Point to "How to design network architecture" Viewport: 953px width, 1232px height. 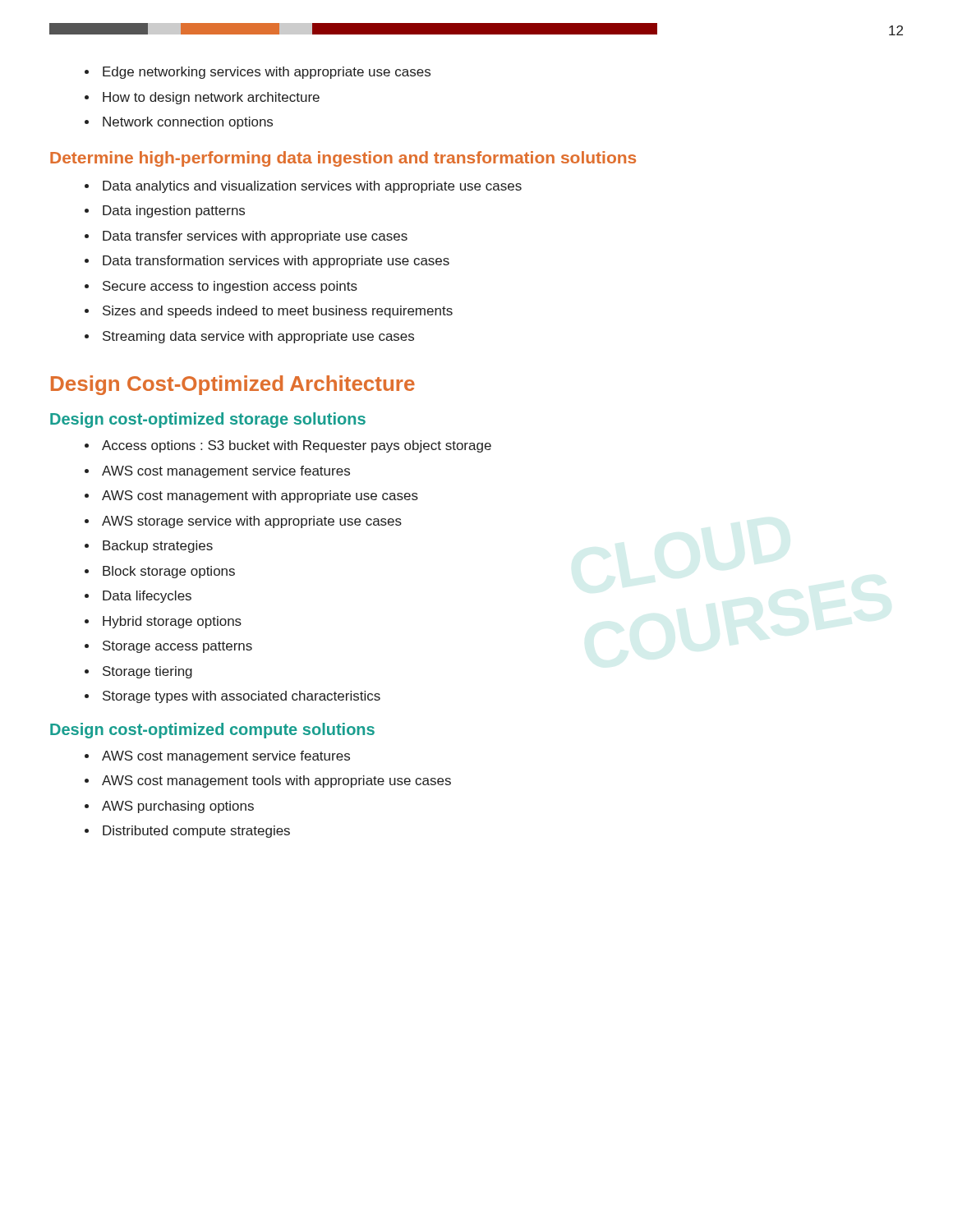211,97
